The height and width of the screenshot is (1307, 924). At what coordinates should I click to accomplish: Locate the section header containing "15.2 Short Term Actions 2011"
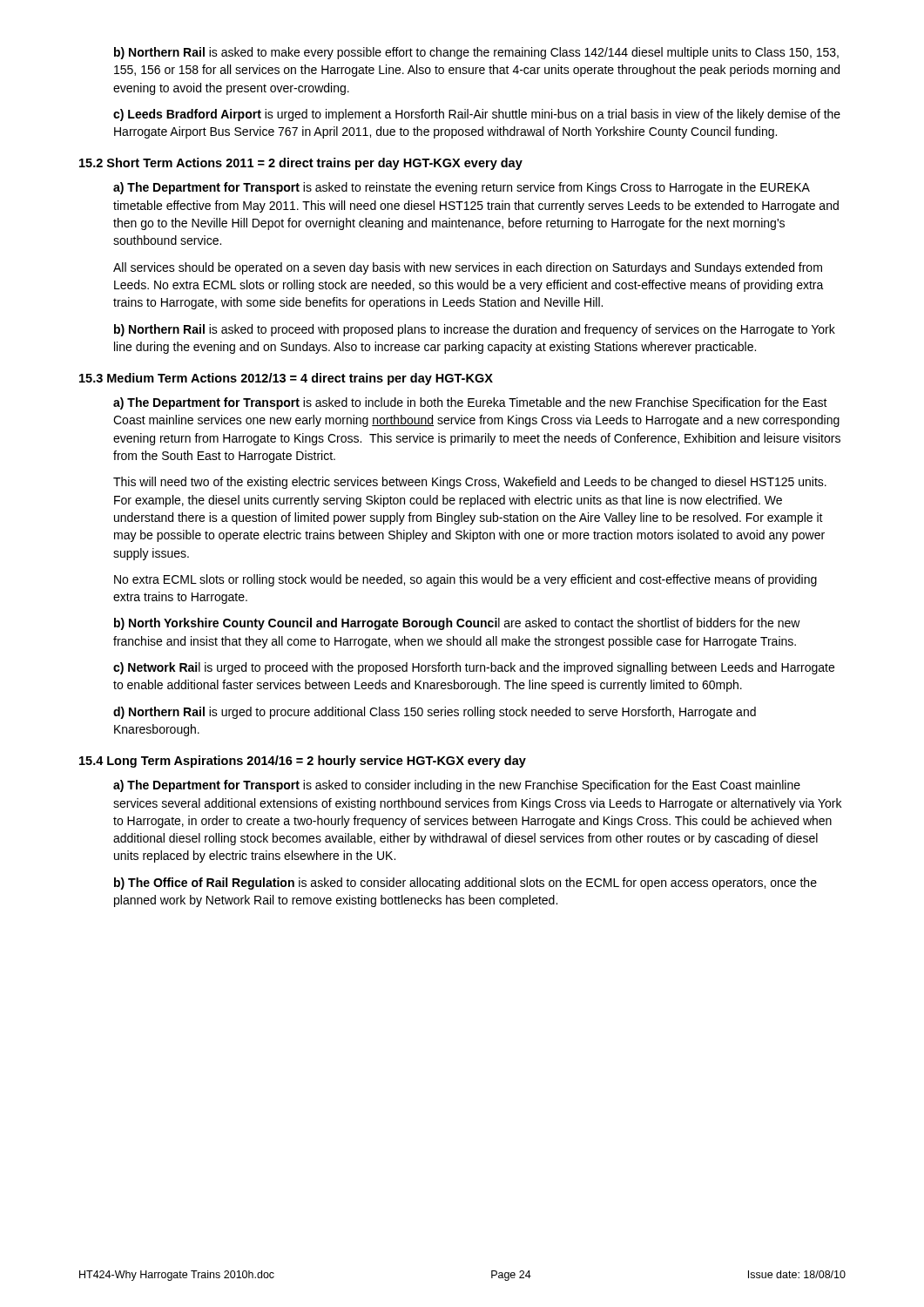tap(300, 163)
